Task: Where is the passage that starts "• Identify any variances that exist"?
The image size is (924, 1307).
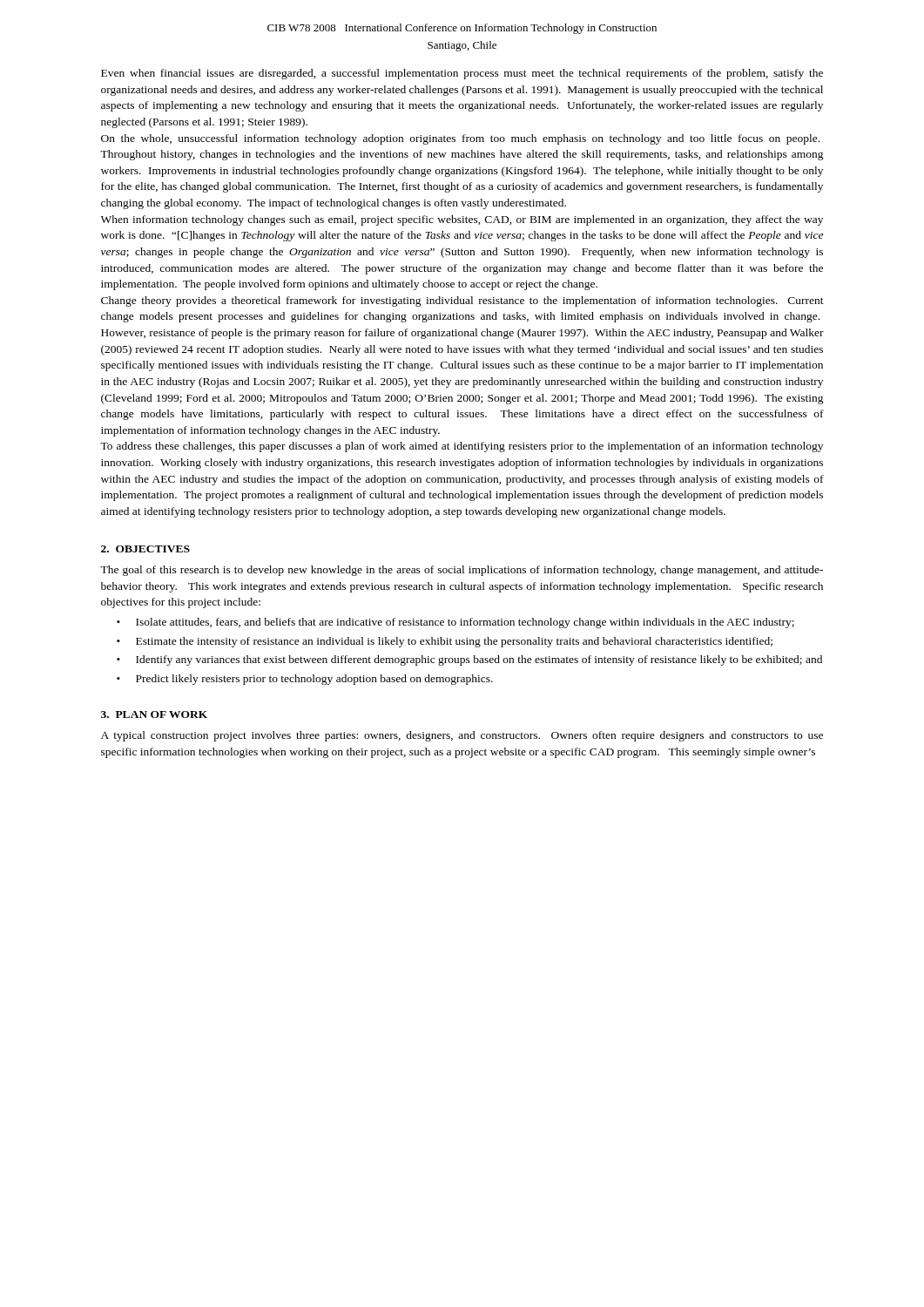Action: tap(462, 660)
